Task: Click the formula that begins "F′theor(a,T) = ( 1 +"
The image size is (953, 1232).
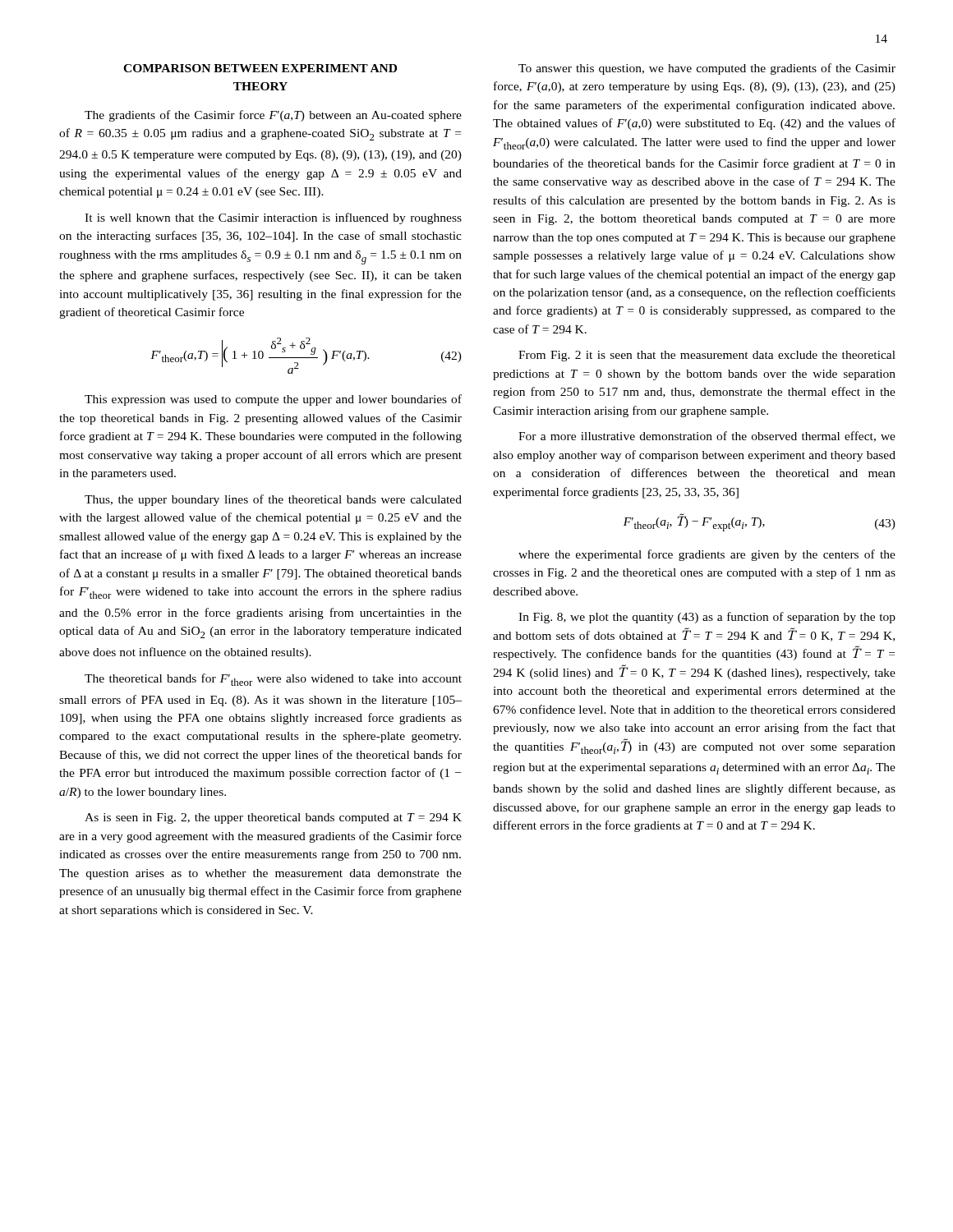Action: point(260,356)
